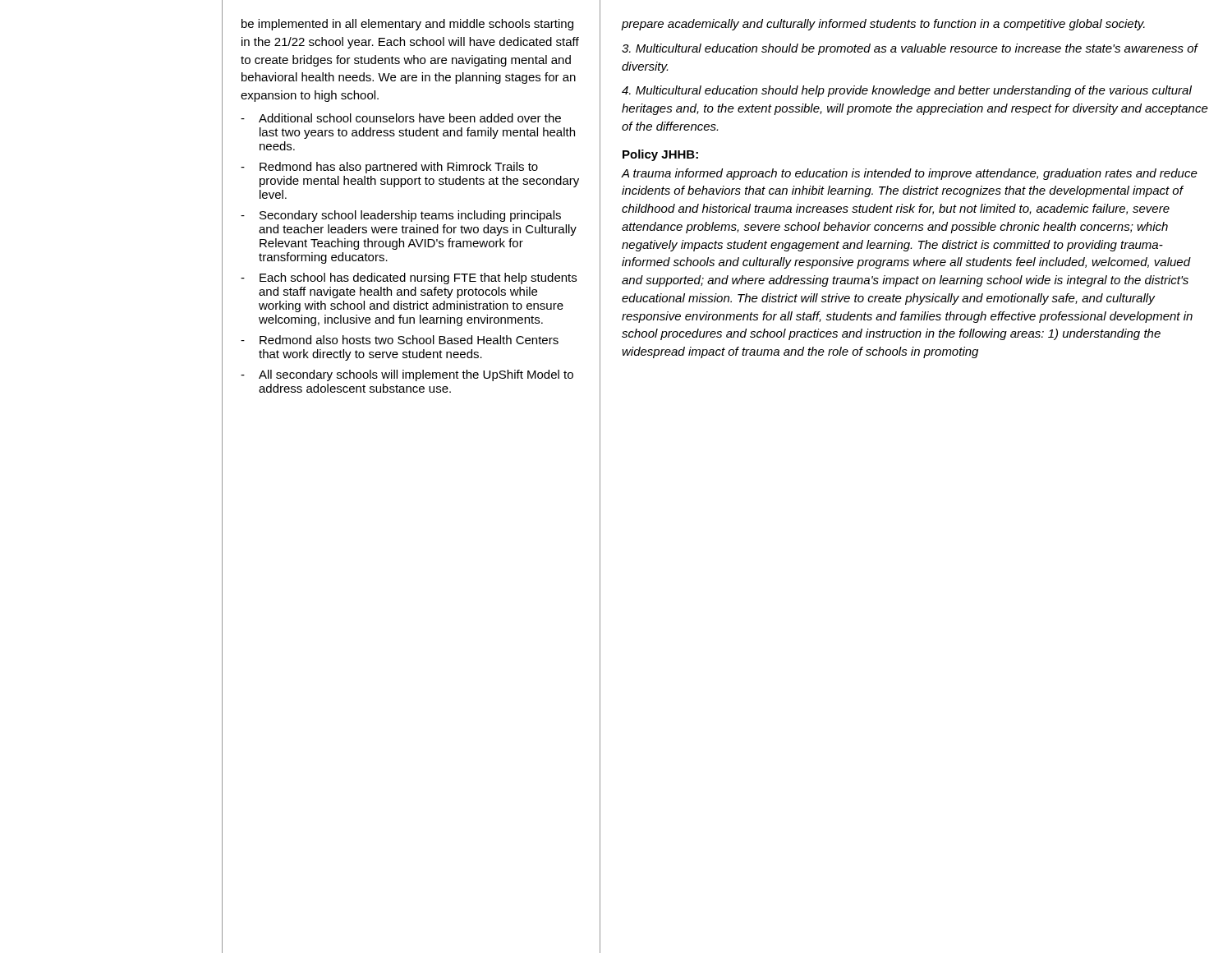Locate the list item that reads "- Redmond also hosts"
Screen dimensions: 953x1232
[x=411, y=346]
